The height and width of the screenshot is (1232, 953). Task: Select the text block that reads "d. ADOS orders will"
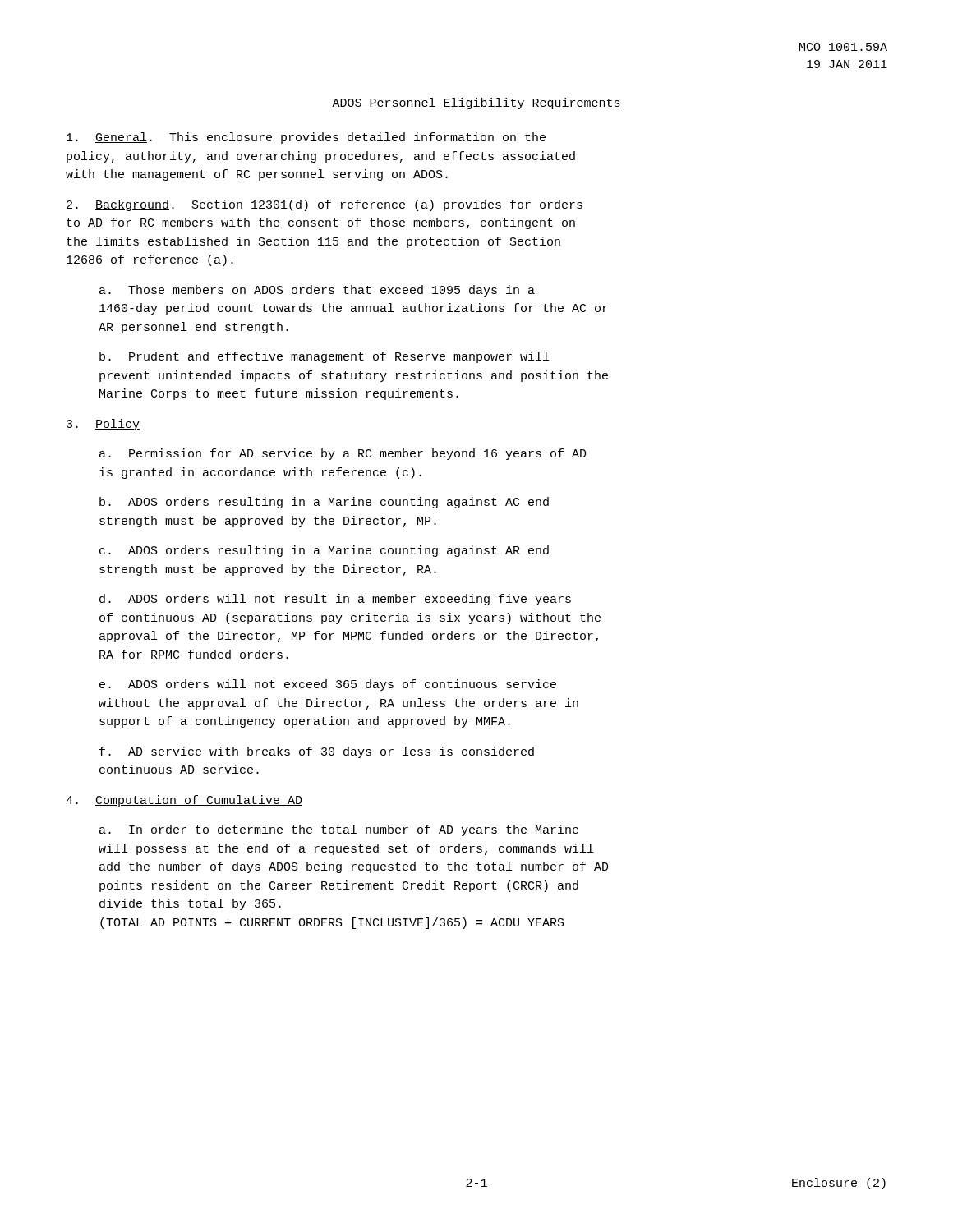click(350, 628)
